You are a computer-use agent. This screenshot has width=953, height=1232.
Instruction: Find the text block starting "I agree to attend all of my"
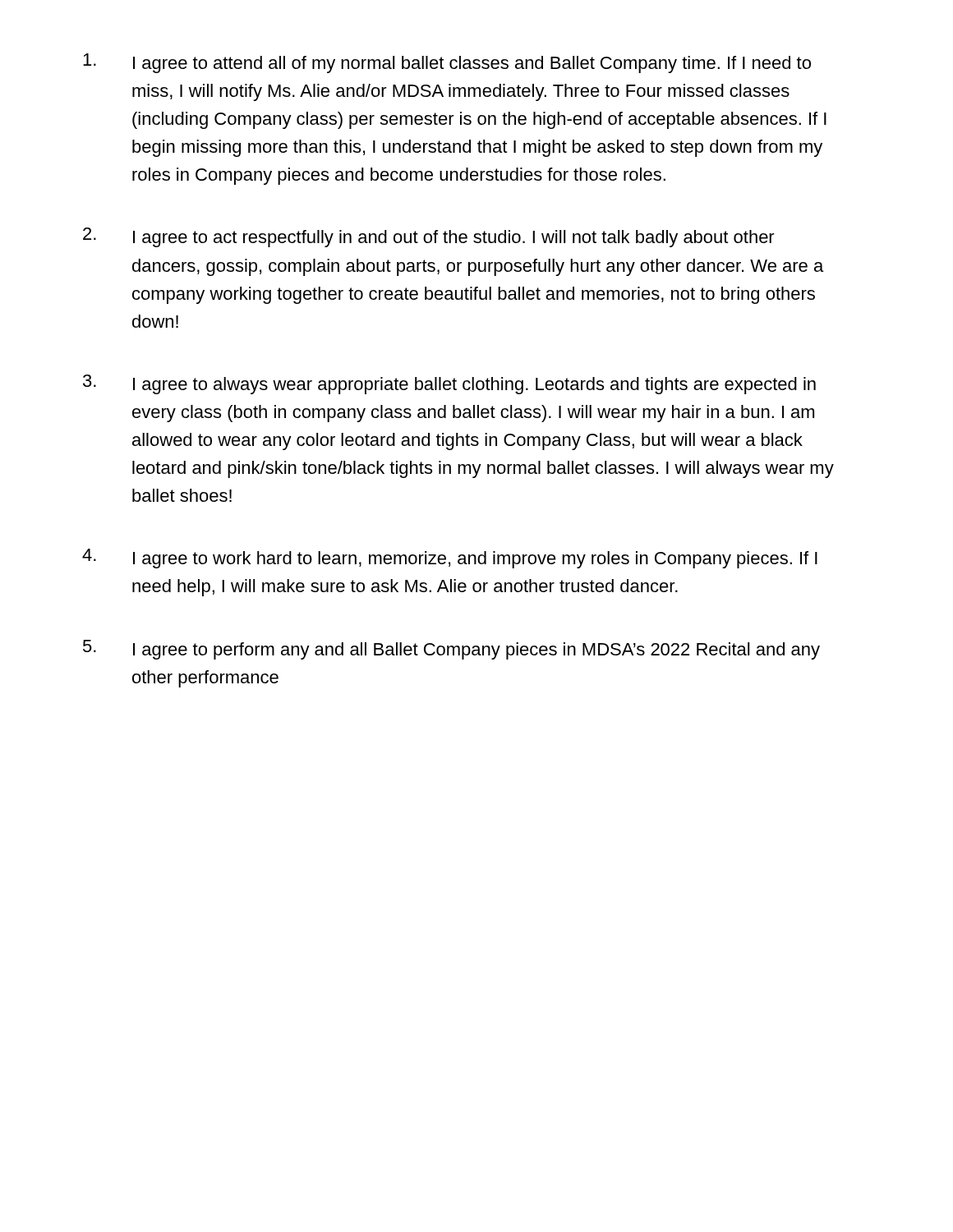(x=460, y=119)
